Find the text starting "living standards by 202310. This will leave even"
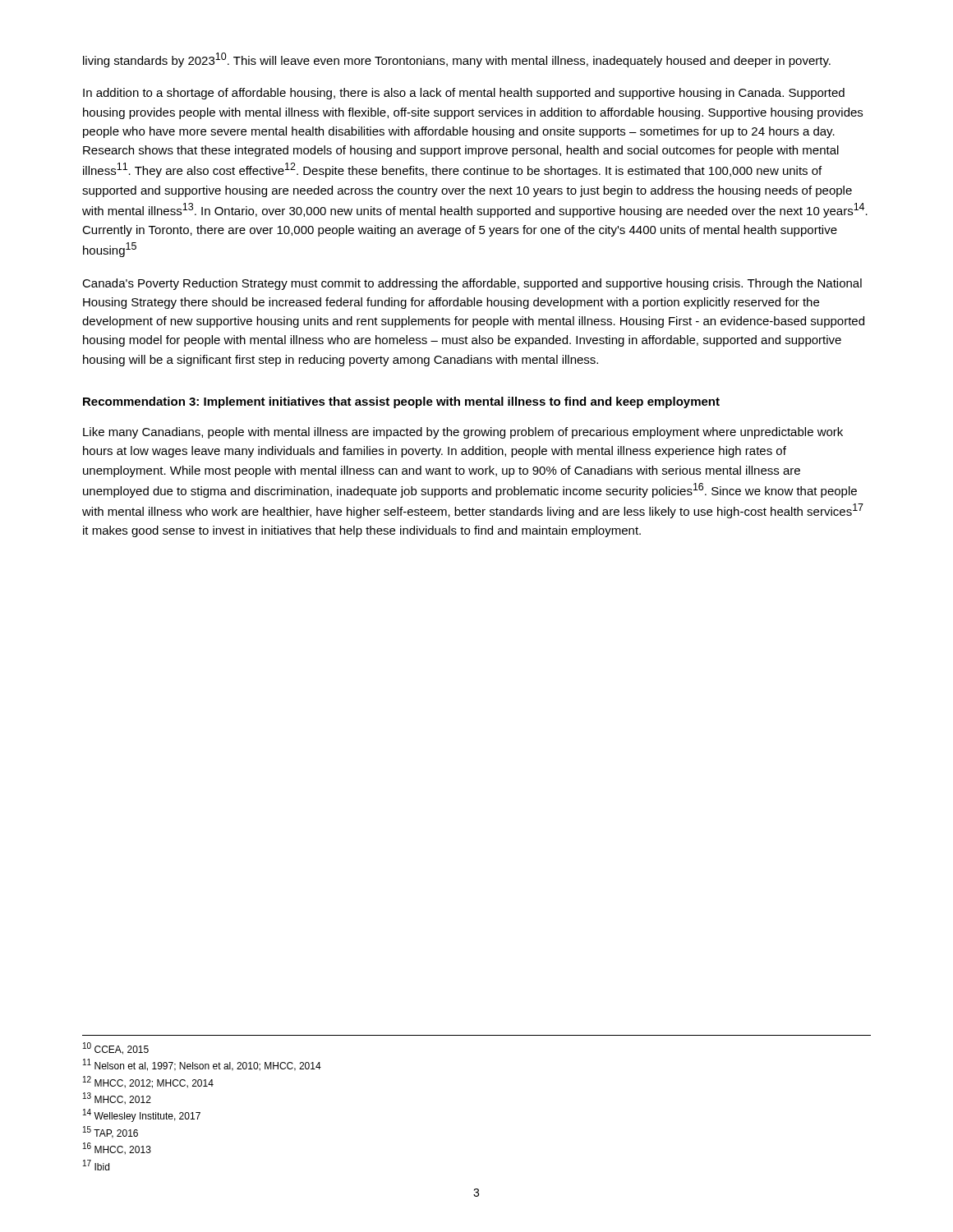The image size is (953, 1232). pos(457,59)
